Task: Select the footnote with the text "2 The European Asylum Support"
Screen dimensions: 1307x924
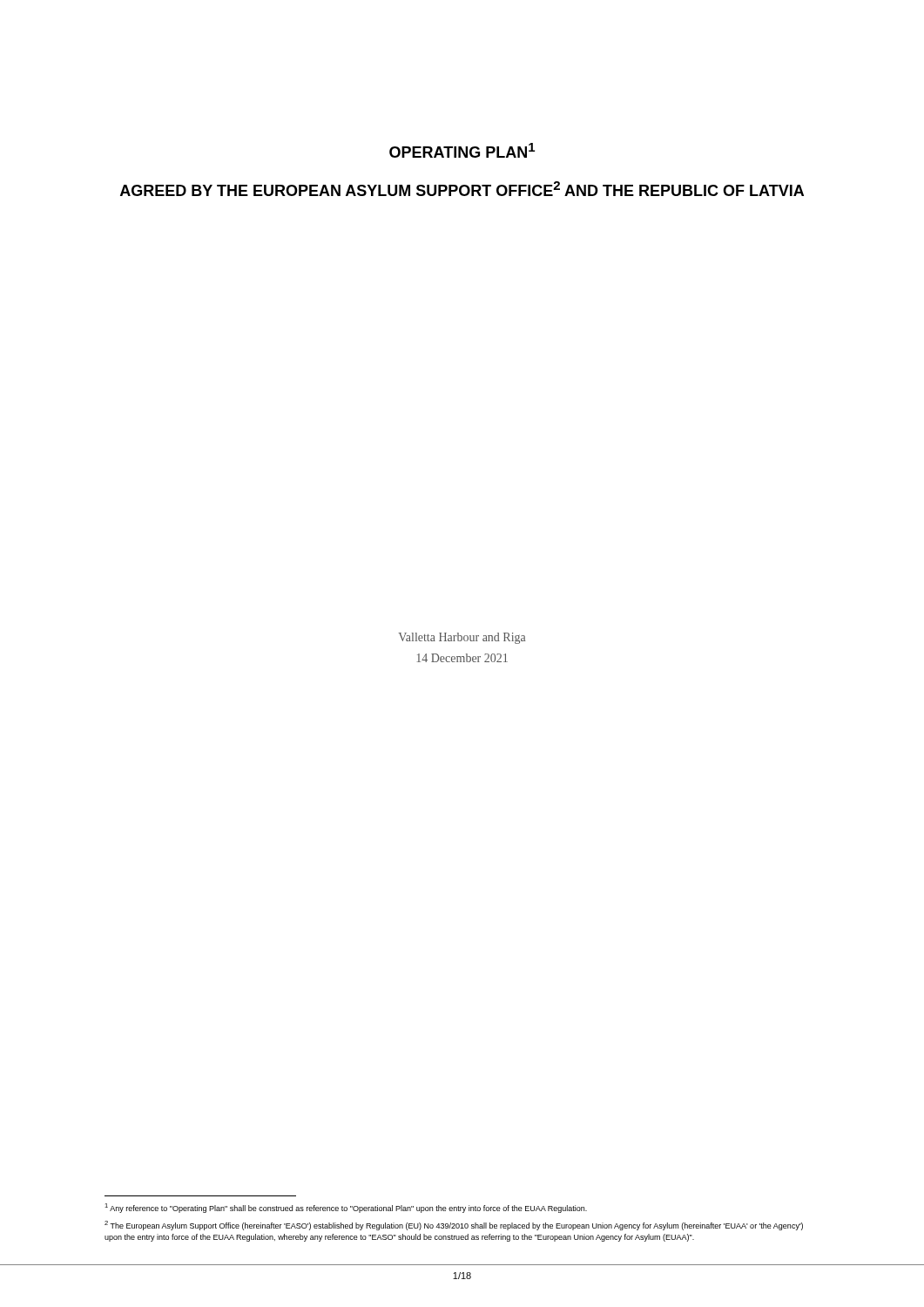Action: tap(454, 1230)
